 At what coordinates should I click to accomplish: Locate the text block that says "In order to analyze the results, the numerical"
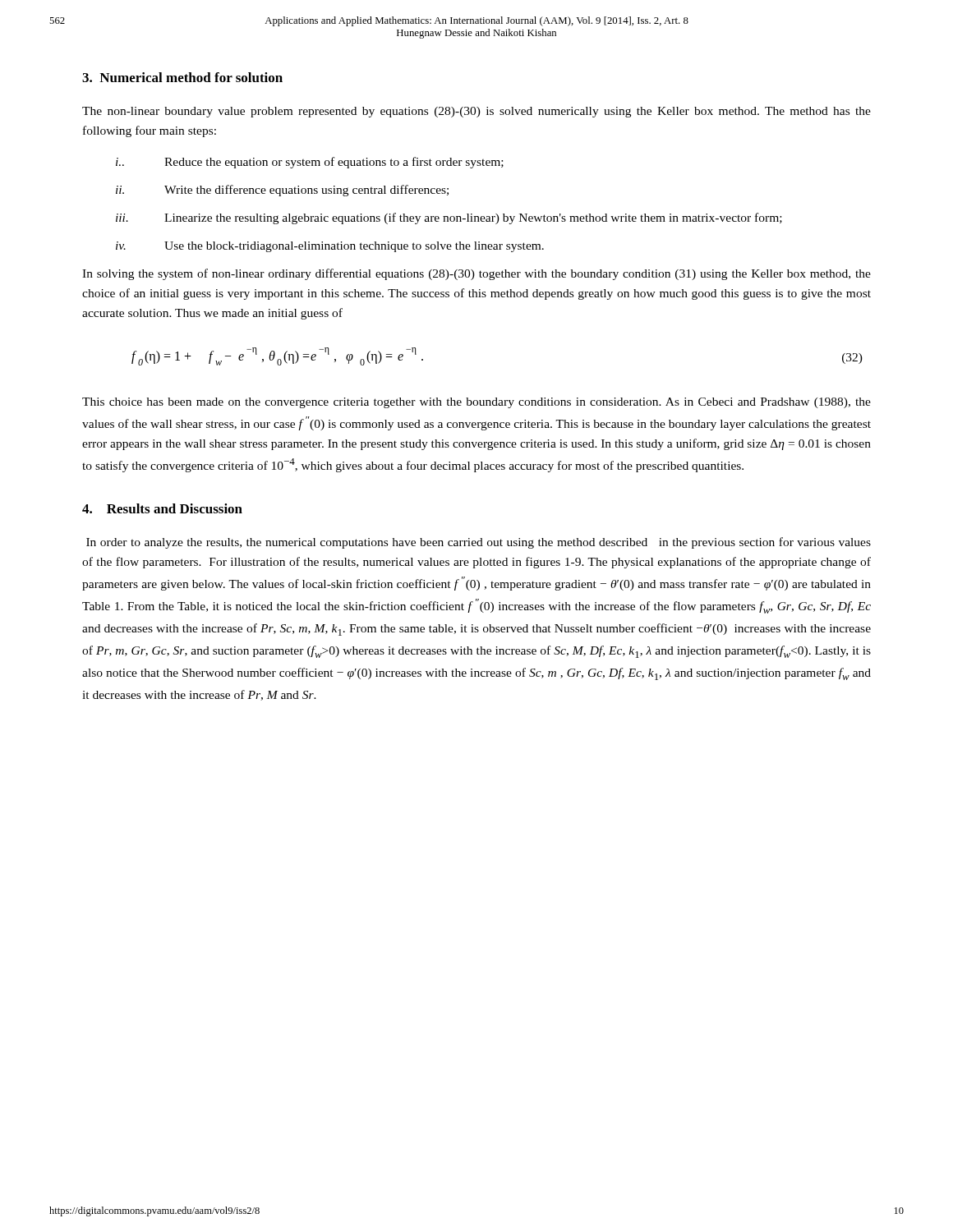(x=476, y=618)
